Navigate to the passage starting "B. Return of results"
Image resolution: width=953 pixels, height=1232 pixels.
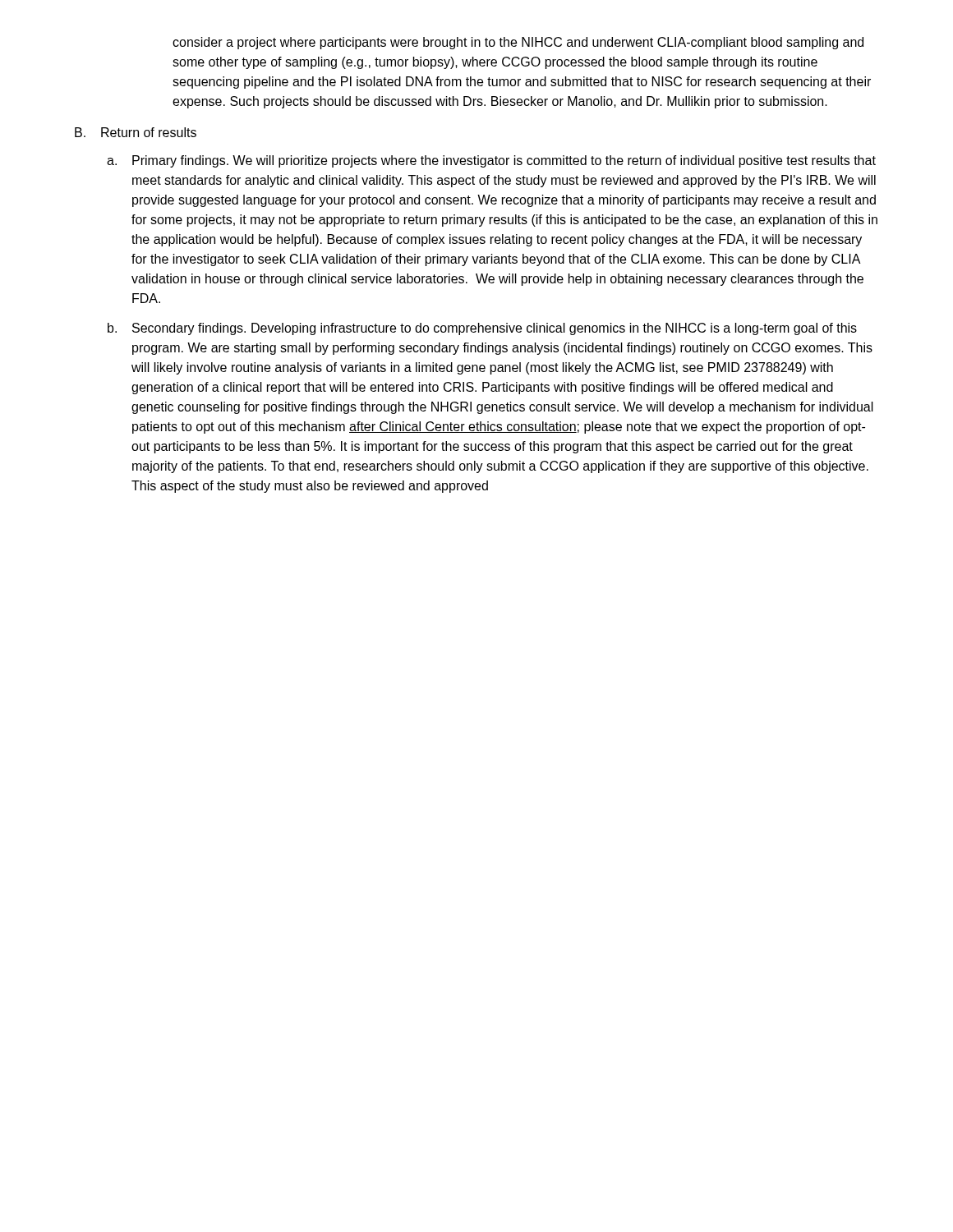point(135,133)
